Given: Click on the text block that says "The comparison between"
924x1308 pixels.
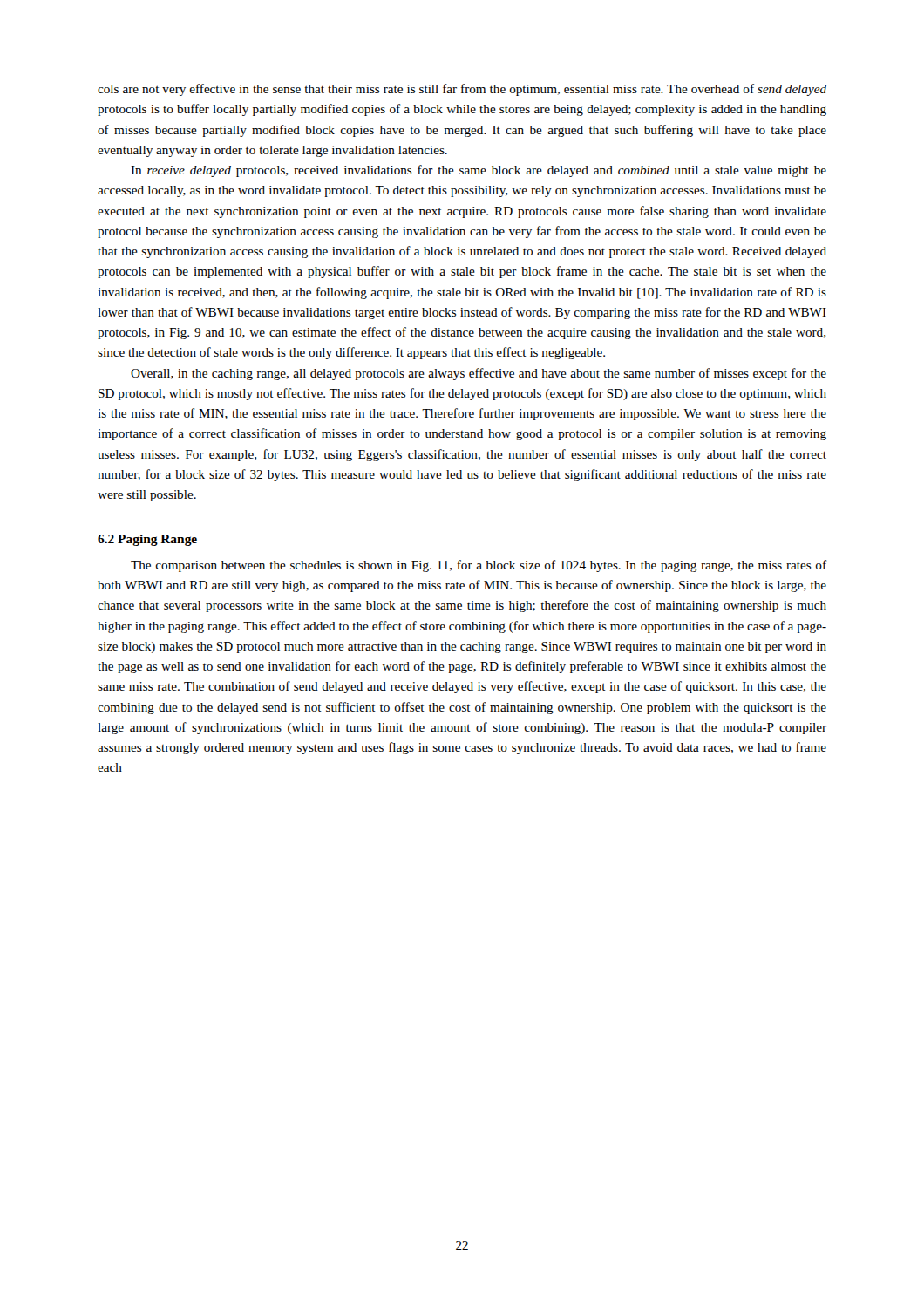Looking at the screenshot, I should (x=462, y=666).
